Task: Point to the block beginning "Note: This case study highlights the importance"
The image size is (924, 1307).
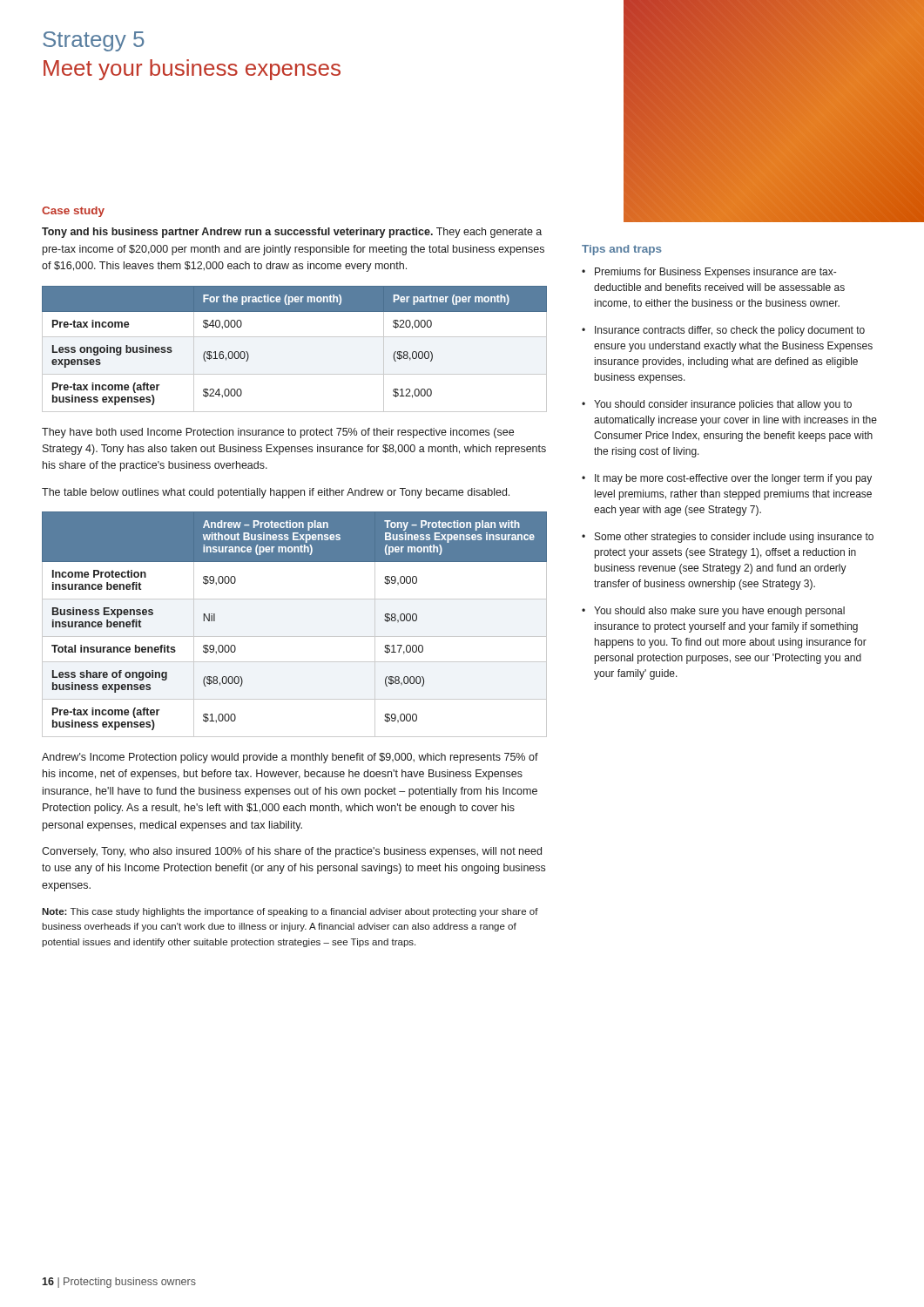Action: click(294, 927)
